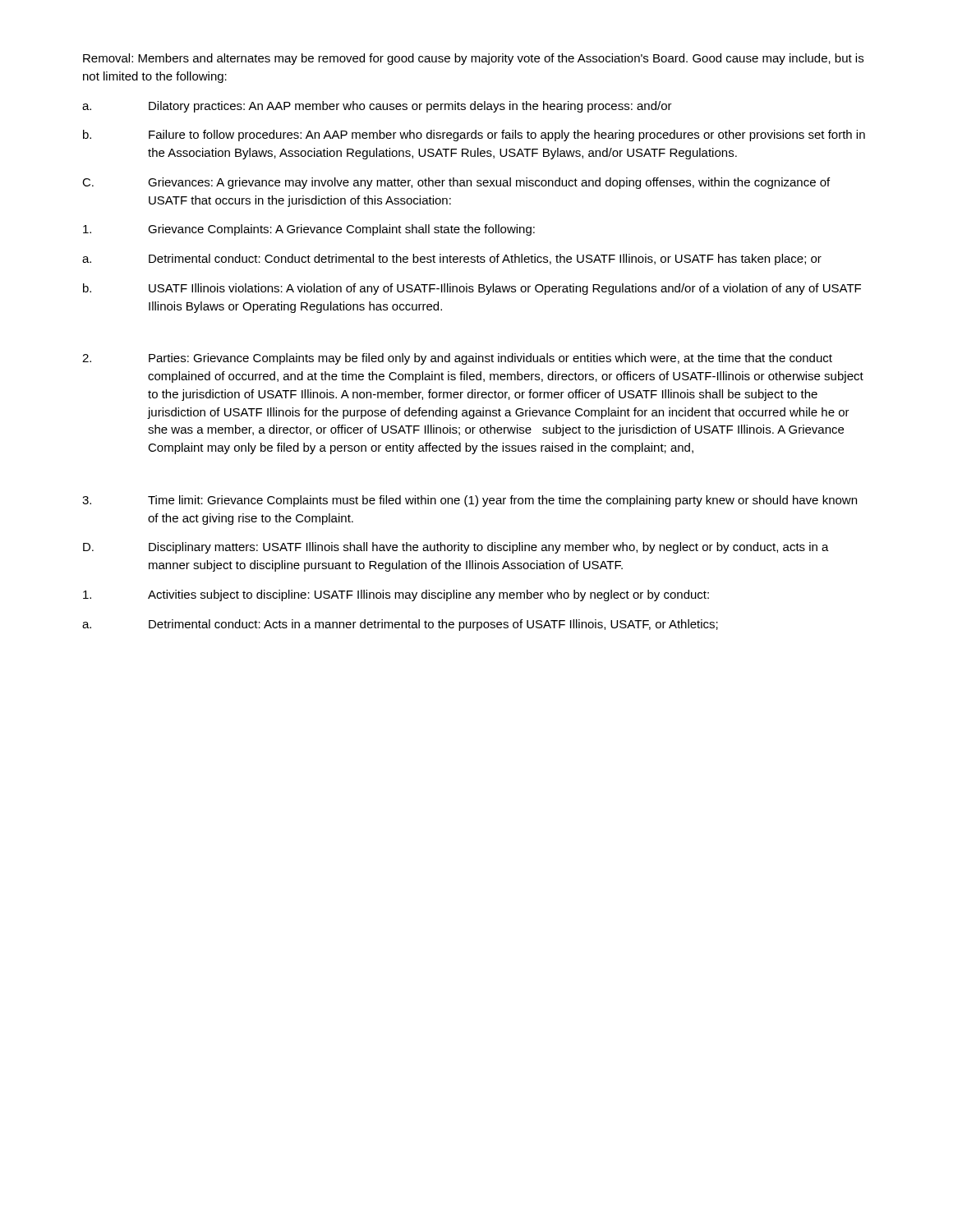Where is the passage that starts "b. USATF Illinois violations:"?
This screenshot has width=953, height=1232.
476,297
